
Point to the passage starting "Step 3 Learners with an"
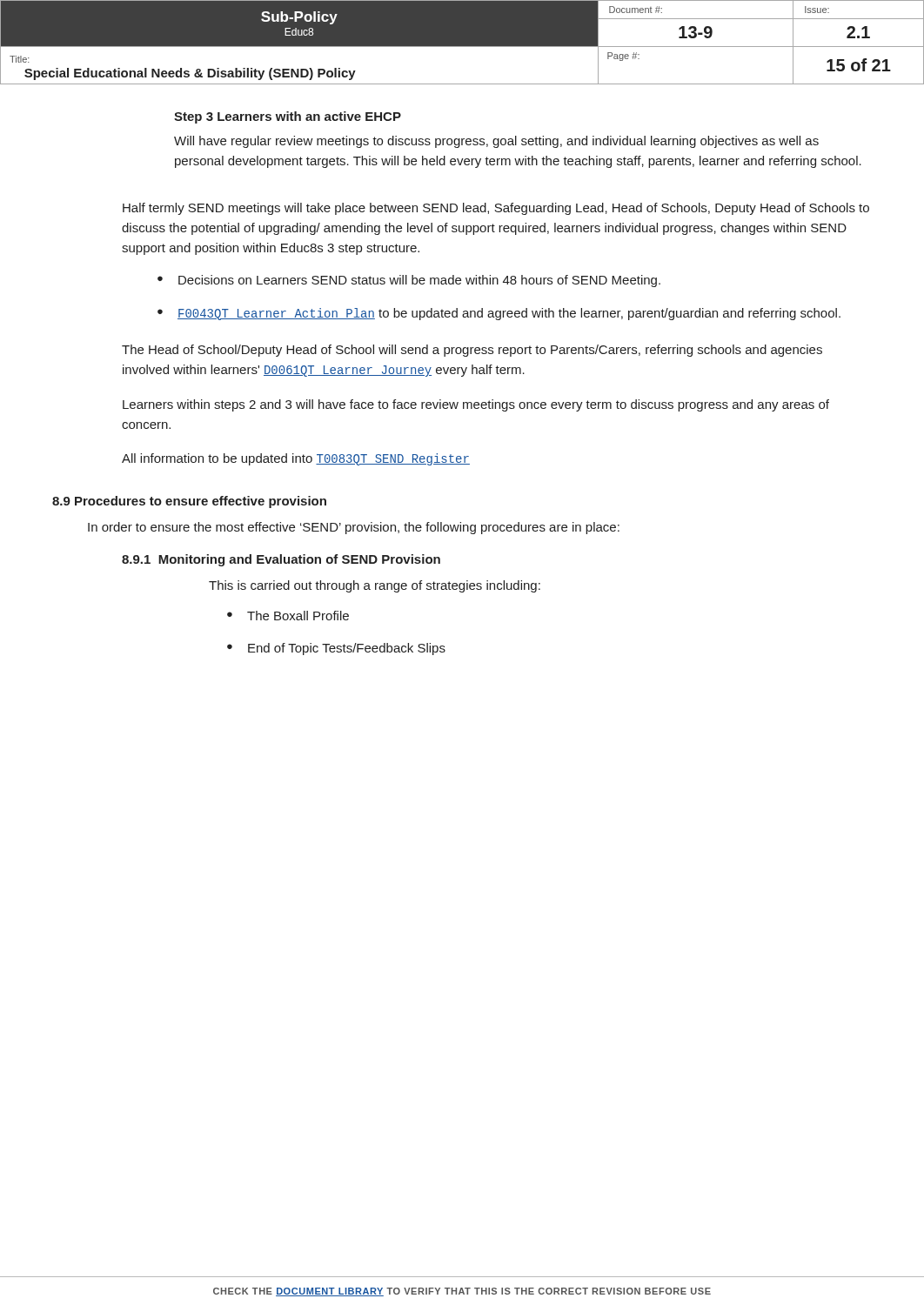tap(288, 116)
